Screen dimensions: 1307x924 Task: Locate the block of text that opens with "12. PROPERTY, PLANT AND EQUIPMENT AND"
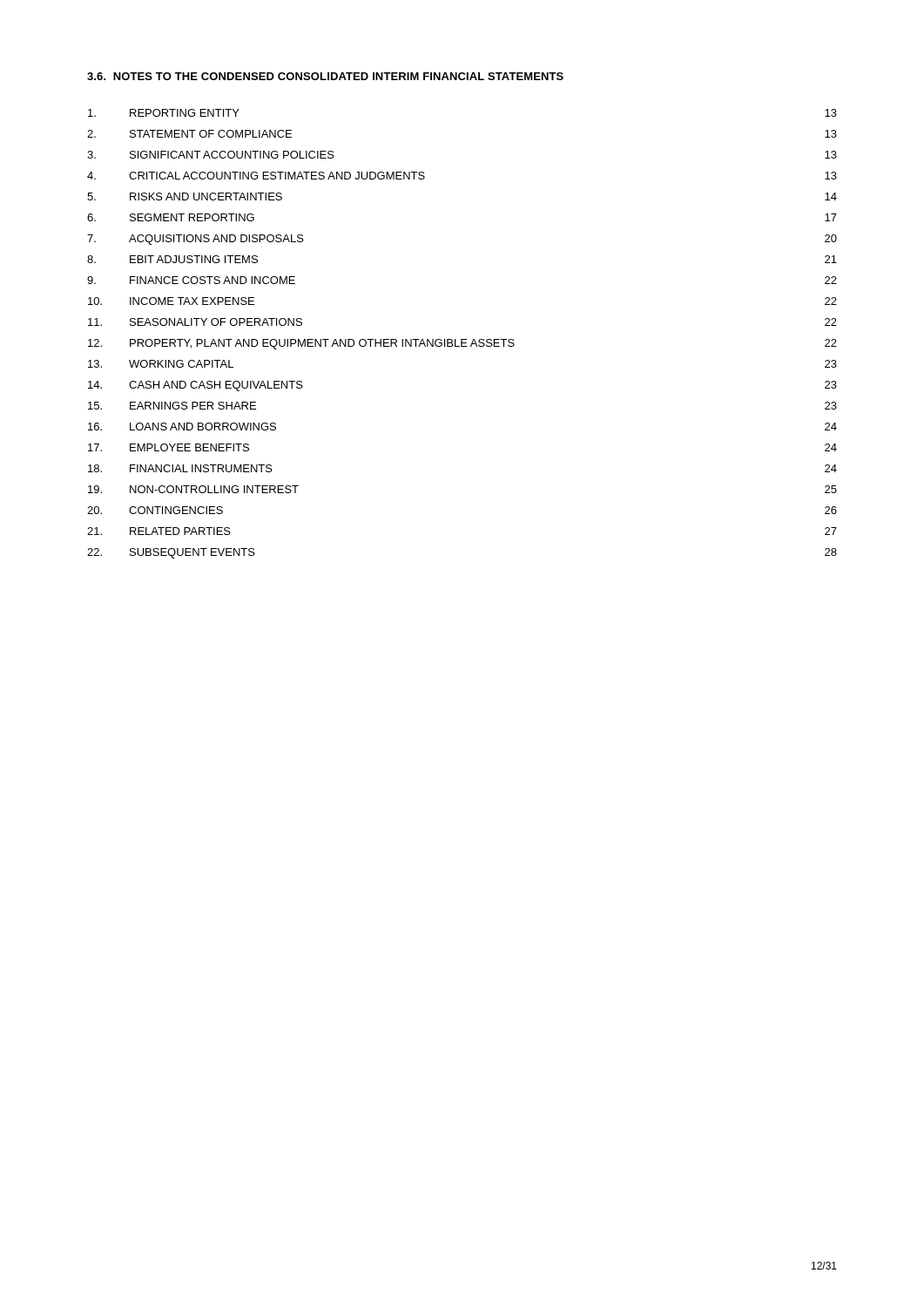coord(462,342)
